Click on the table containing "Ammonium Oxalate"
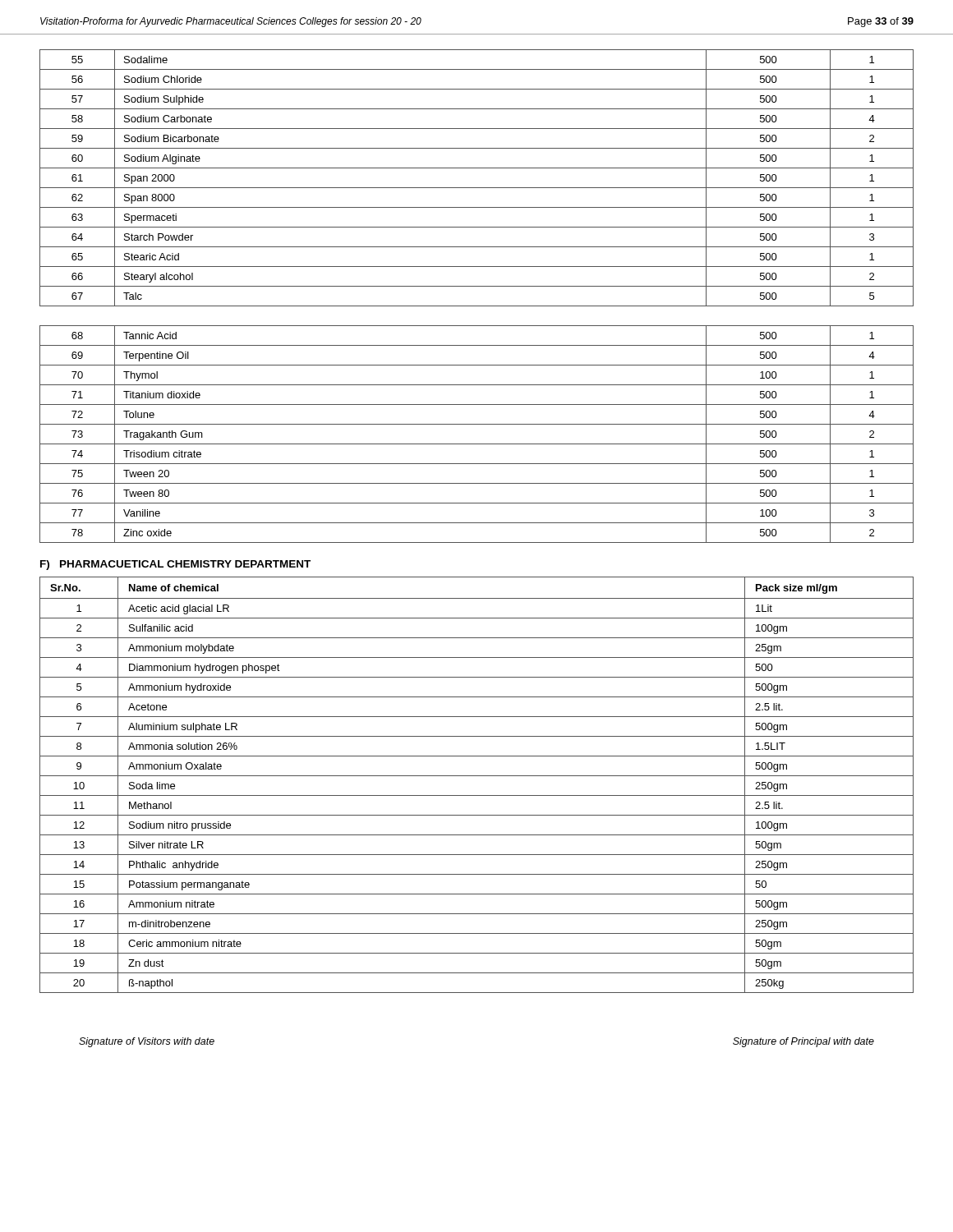Screen dimensions: 1232x953 pyautogui.click(x=476, y=785)
